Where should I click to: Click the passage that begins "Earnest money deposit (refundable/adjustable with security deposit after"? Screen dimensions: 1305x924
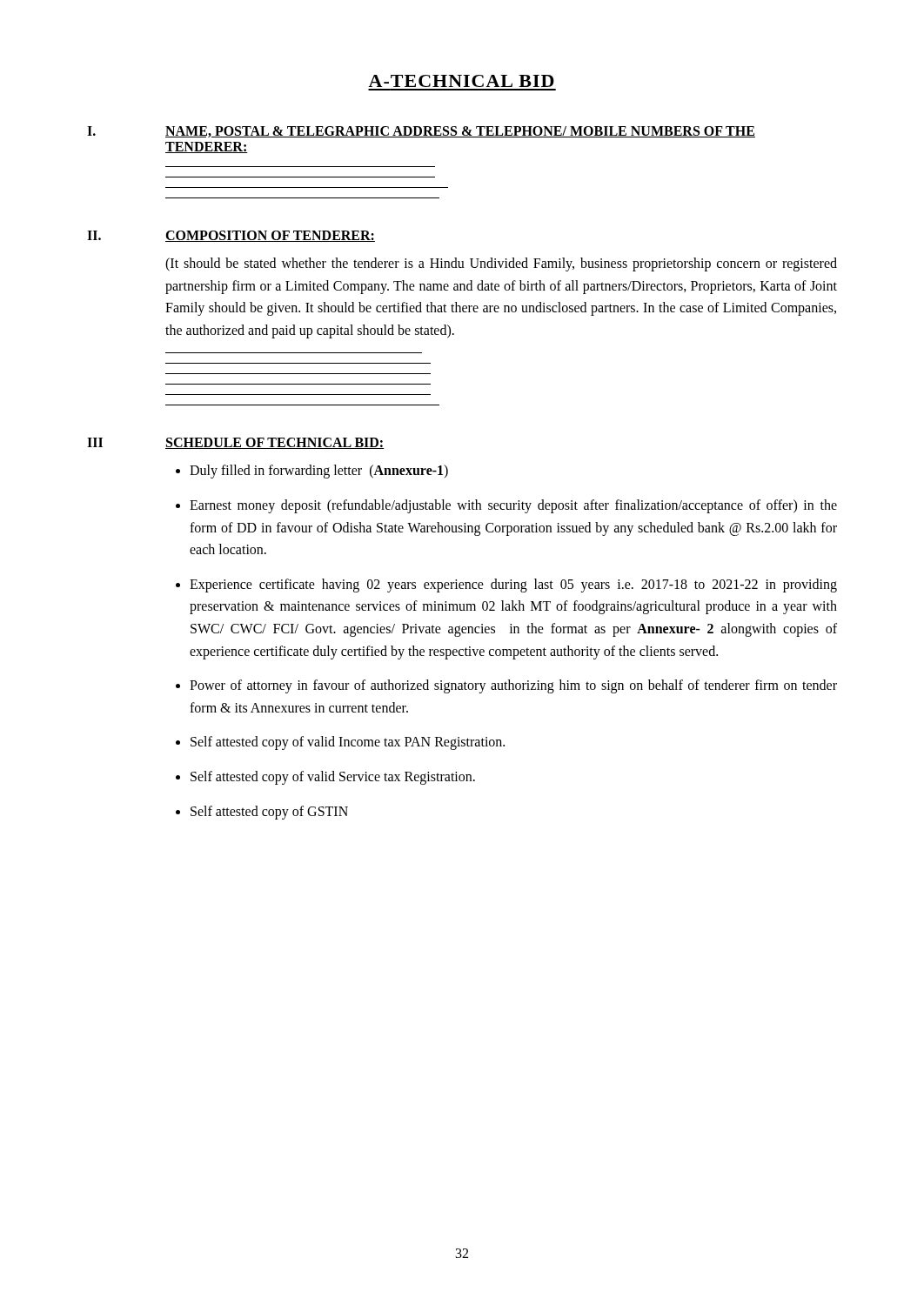(513, 527)
